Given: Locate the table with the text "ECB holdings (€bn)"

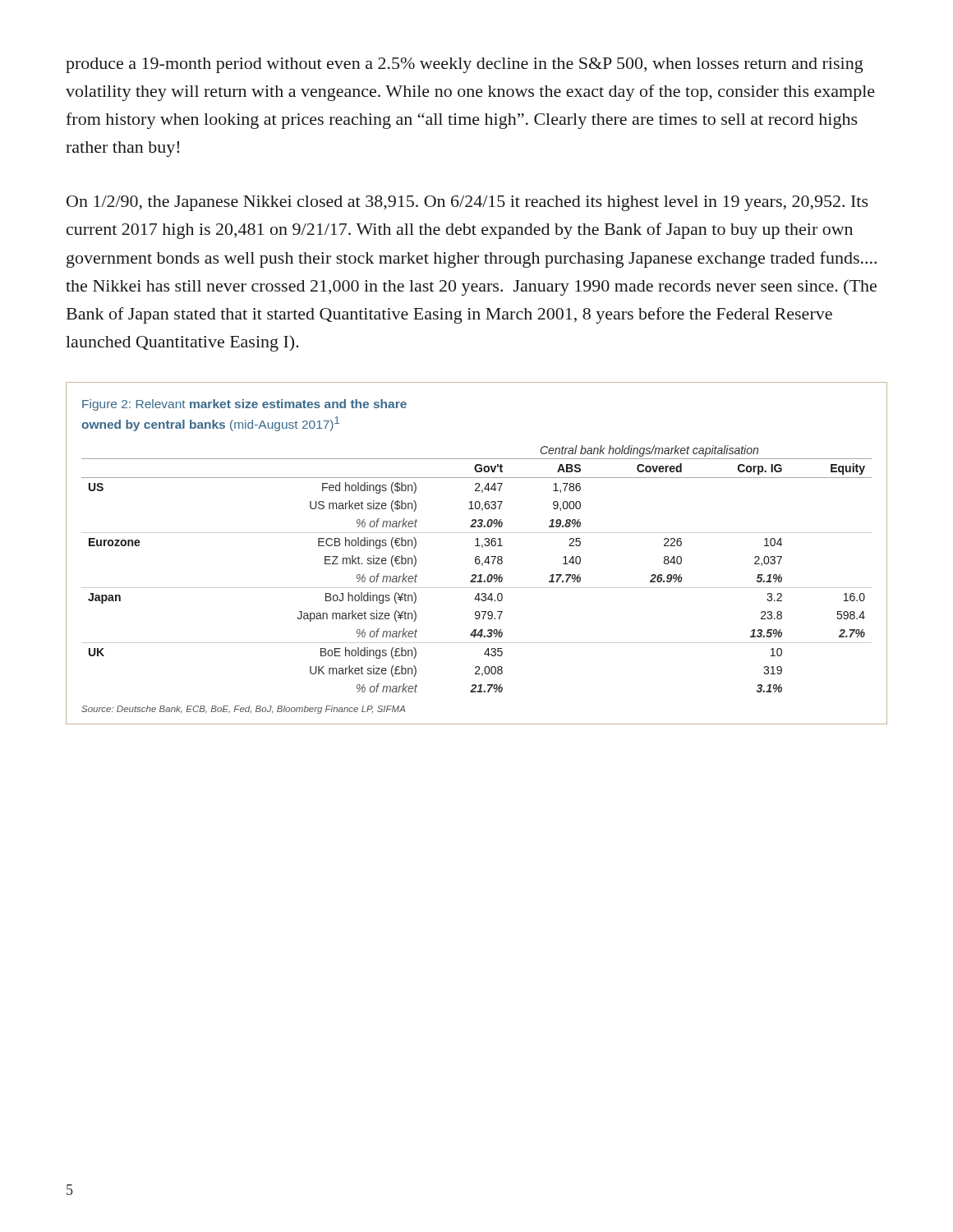Looking at the screenshot, I should pos(476,553).
